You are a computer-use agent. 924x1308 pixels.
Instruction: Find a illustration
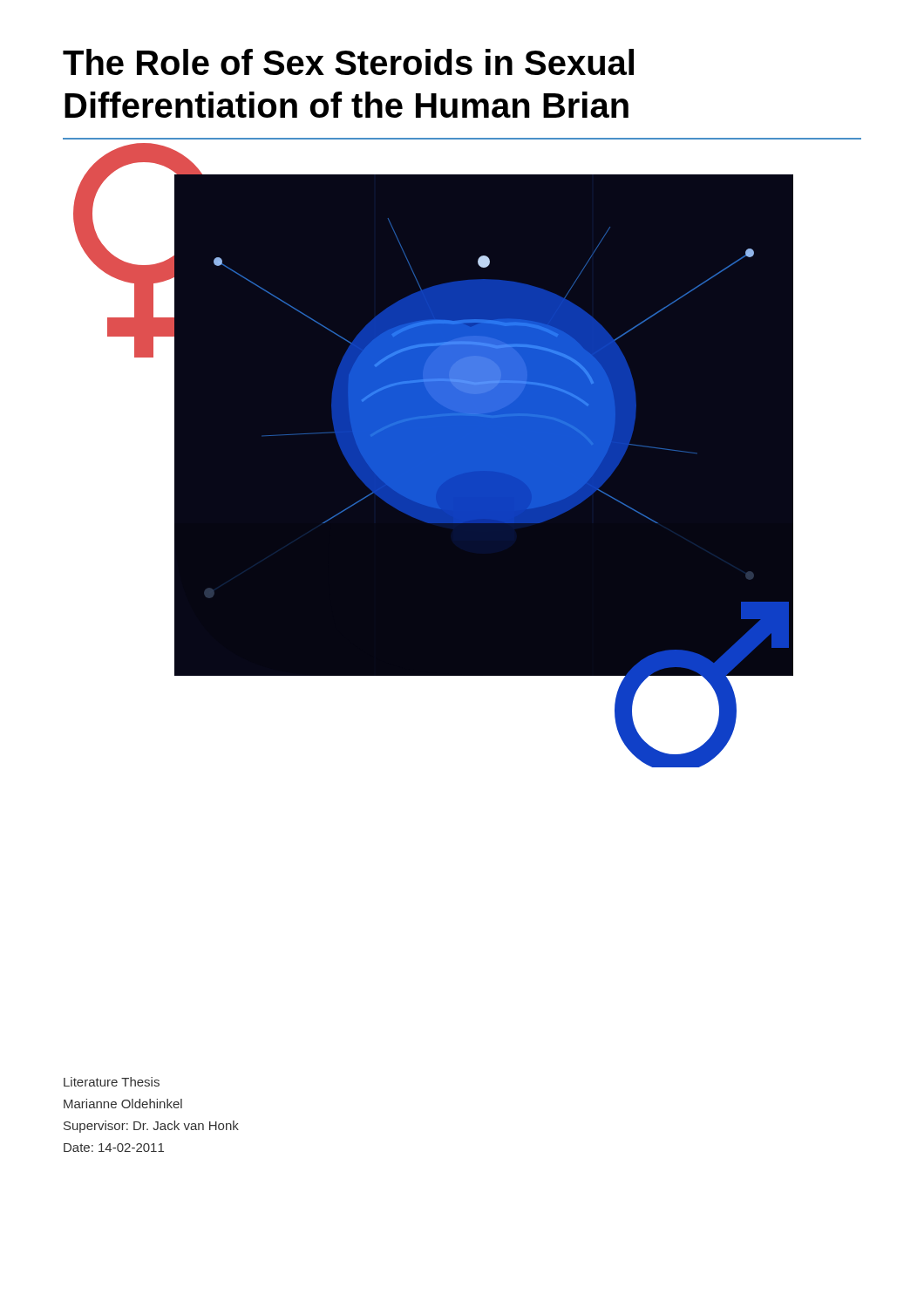[x=436, y=453]
